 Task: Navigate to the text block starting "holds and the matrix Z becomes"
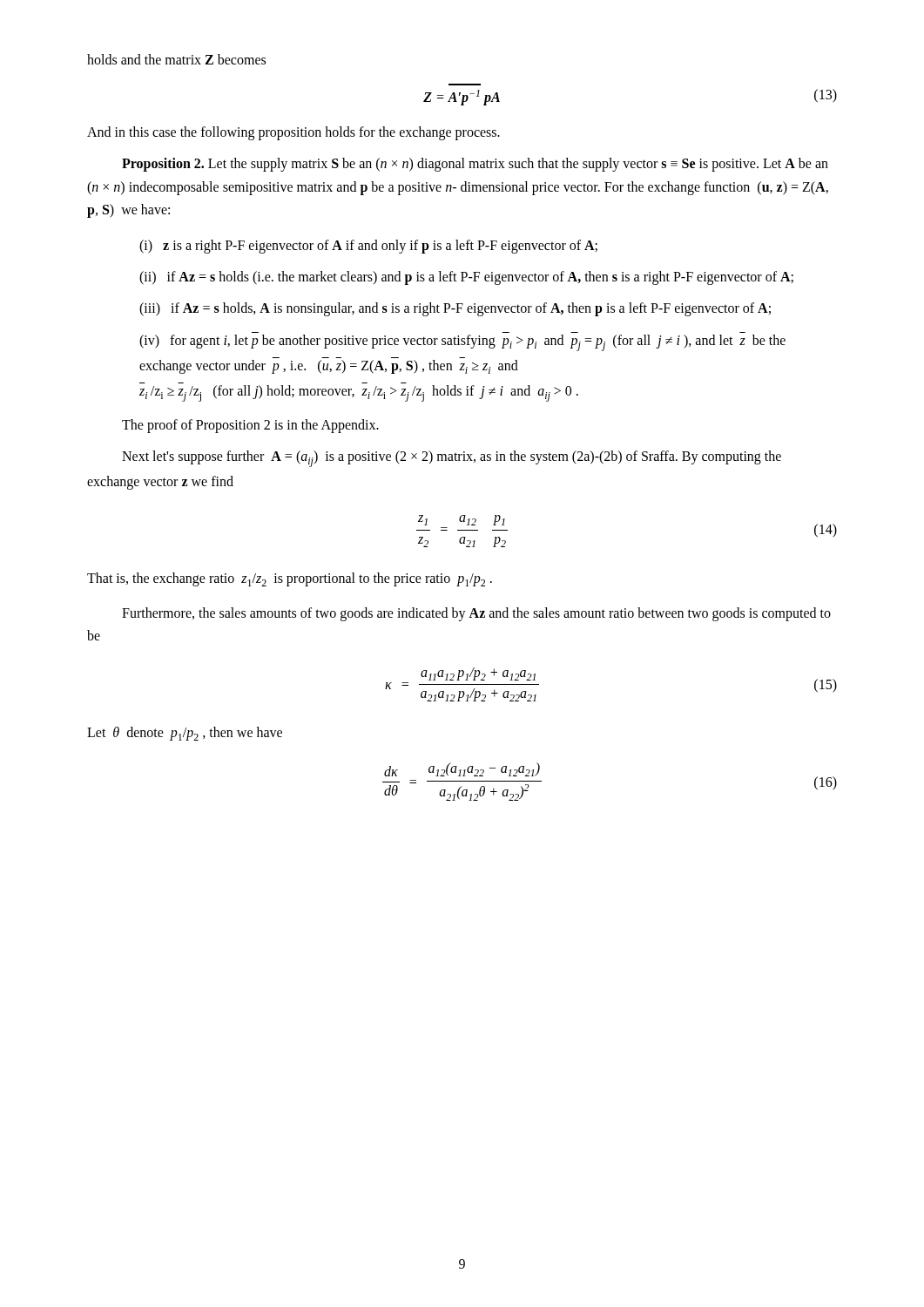click(x=177, y=60)
